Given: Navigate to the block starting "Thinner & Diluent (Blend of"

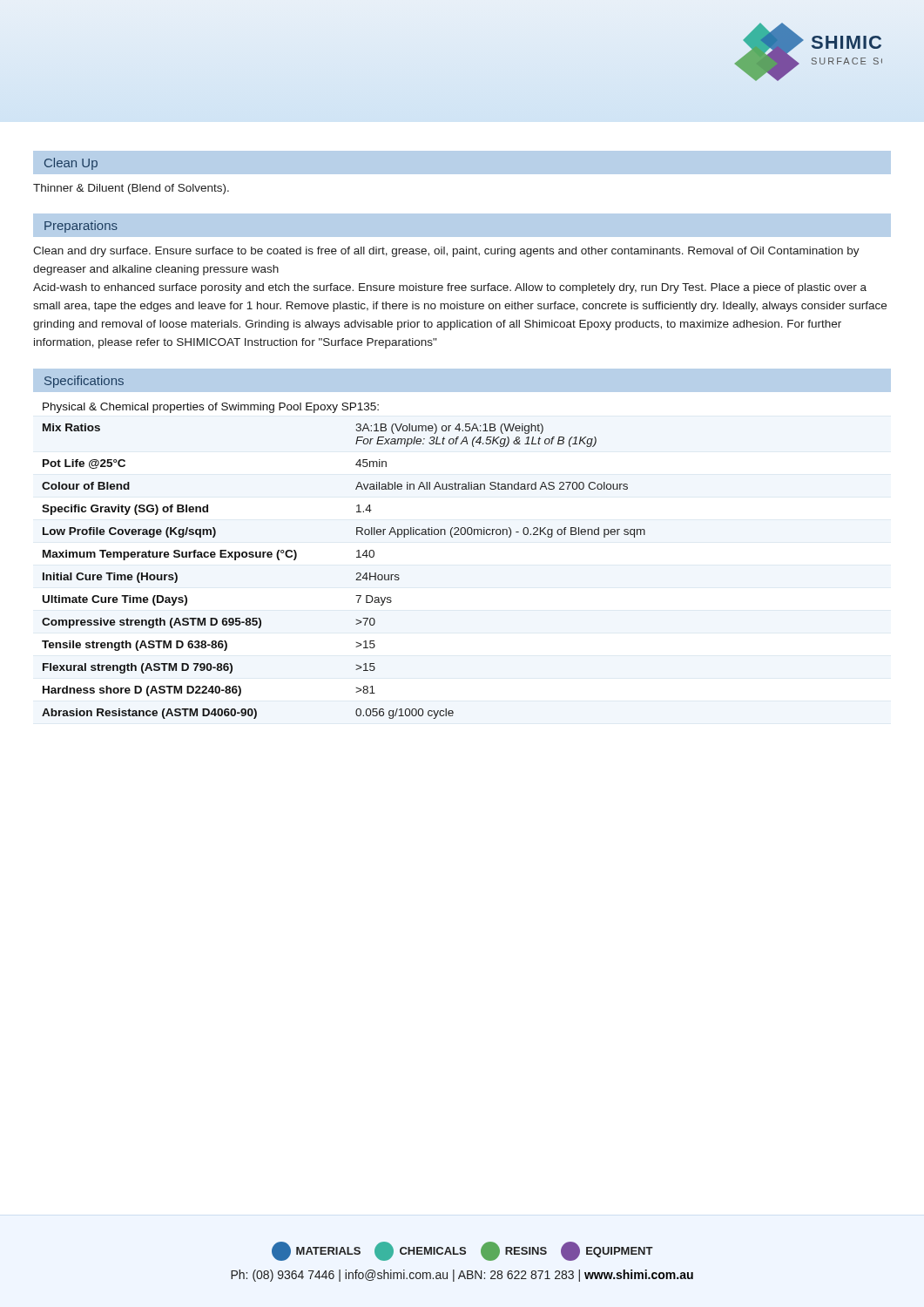Looking at the screenshot, I should pos(131,188).
